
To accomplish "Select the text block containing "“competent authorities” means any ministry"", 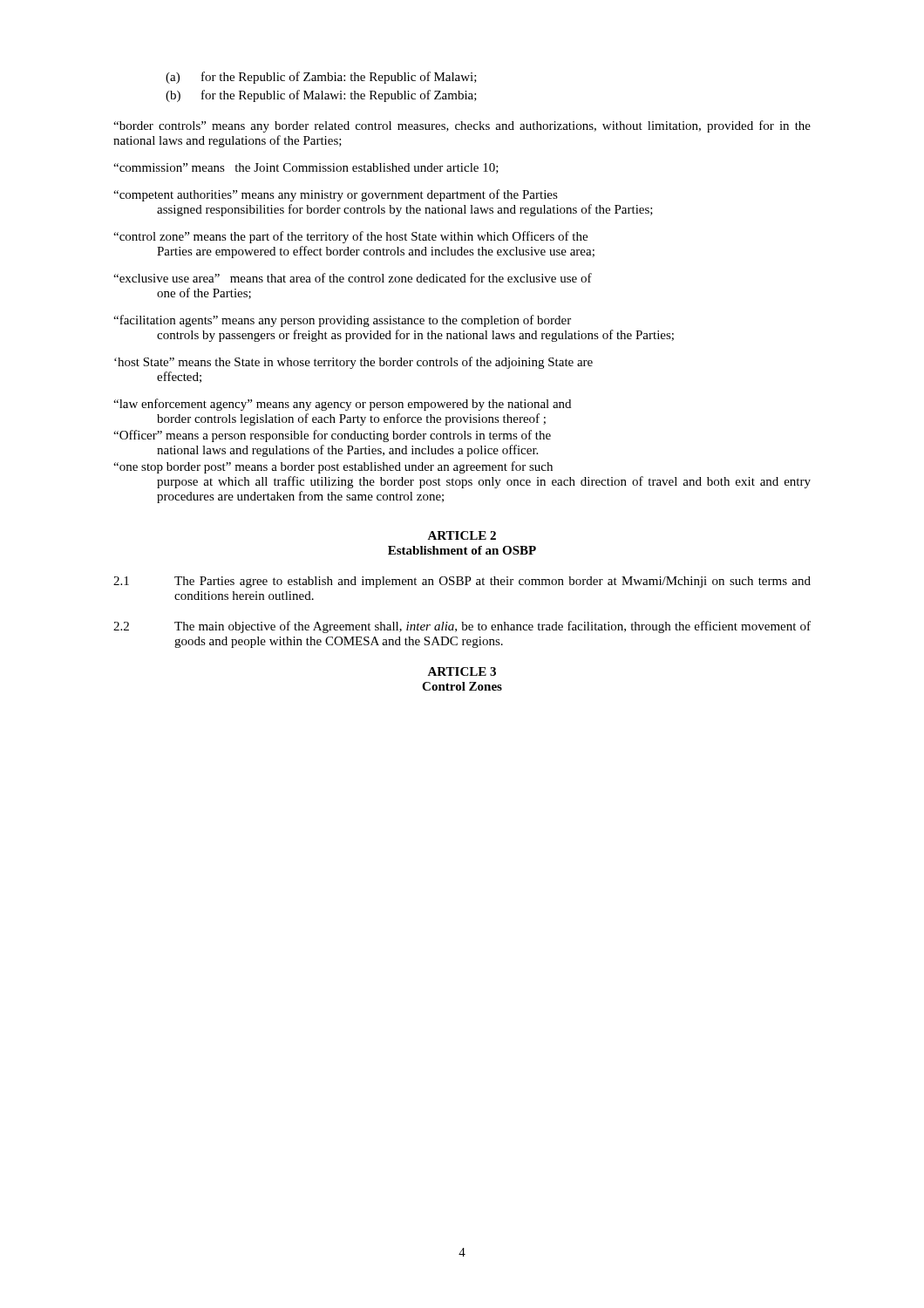I will coord(462,202).
